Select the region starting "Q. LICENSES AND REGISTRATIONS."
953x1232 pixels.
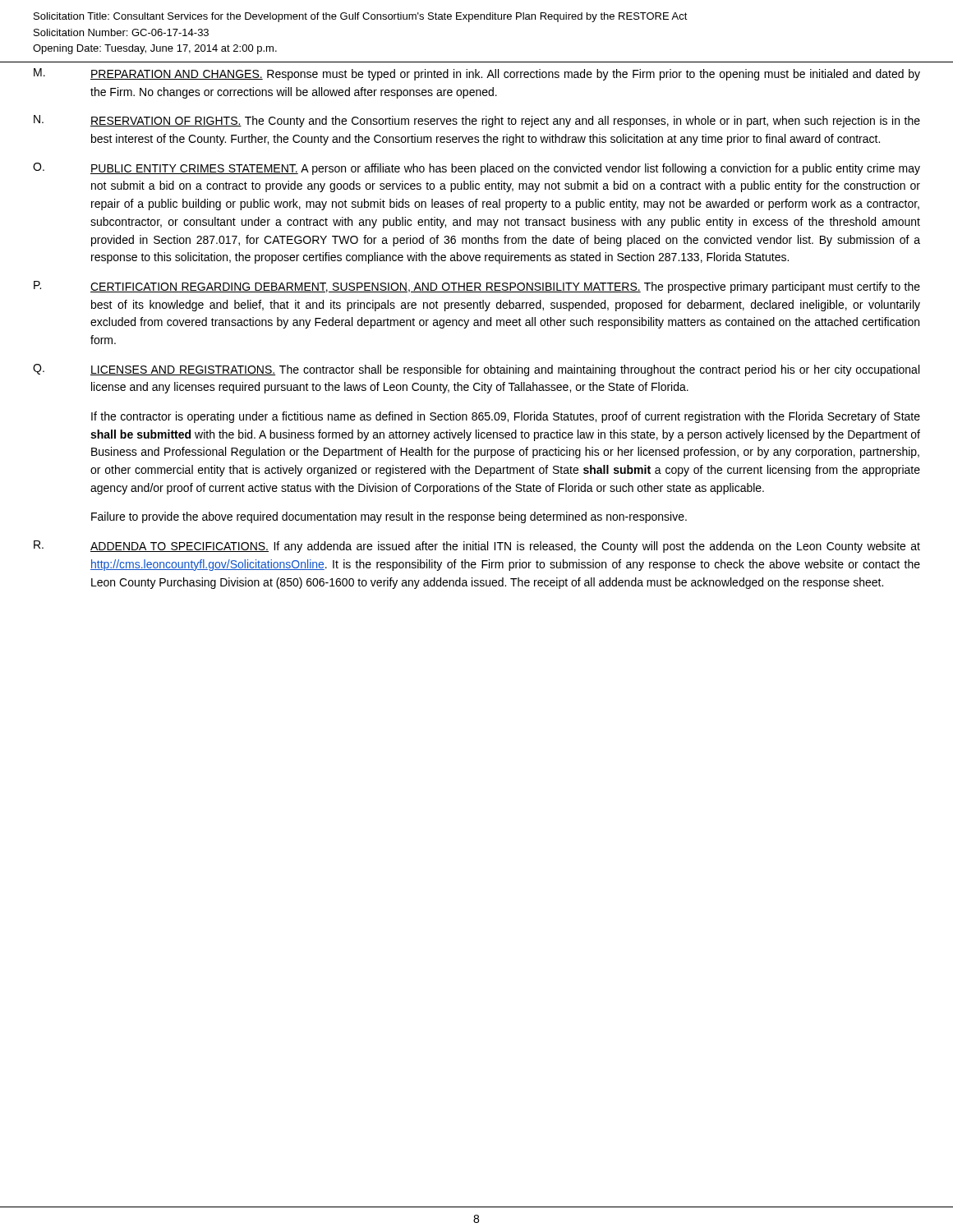click(x=476, y=379)
